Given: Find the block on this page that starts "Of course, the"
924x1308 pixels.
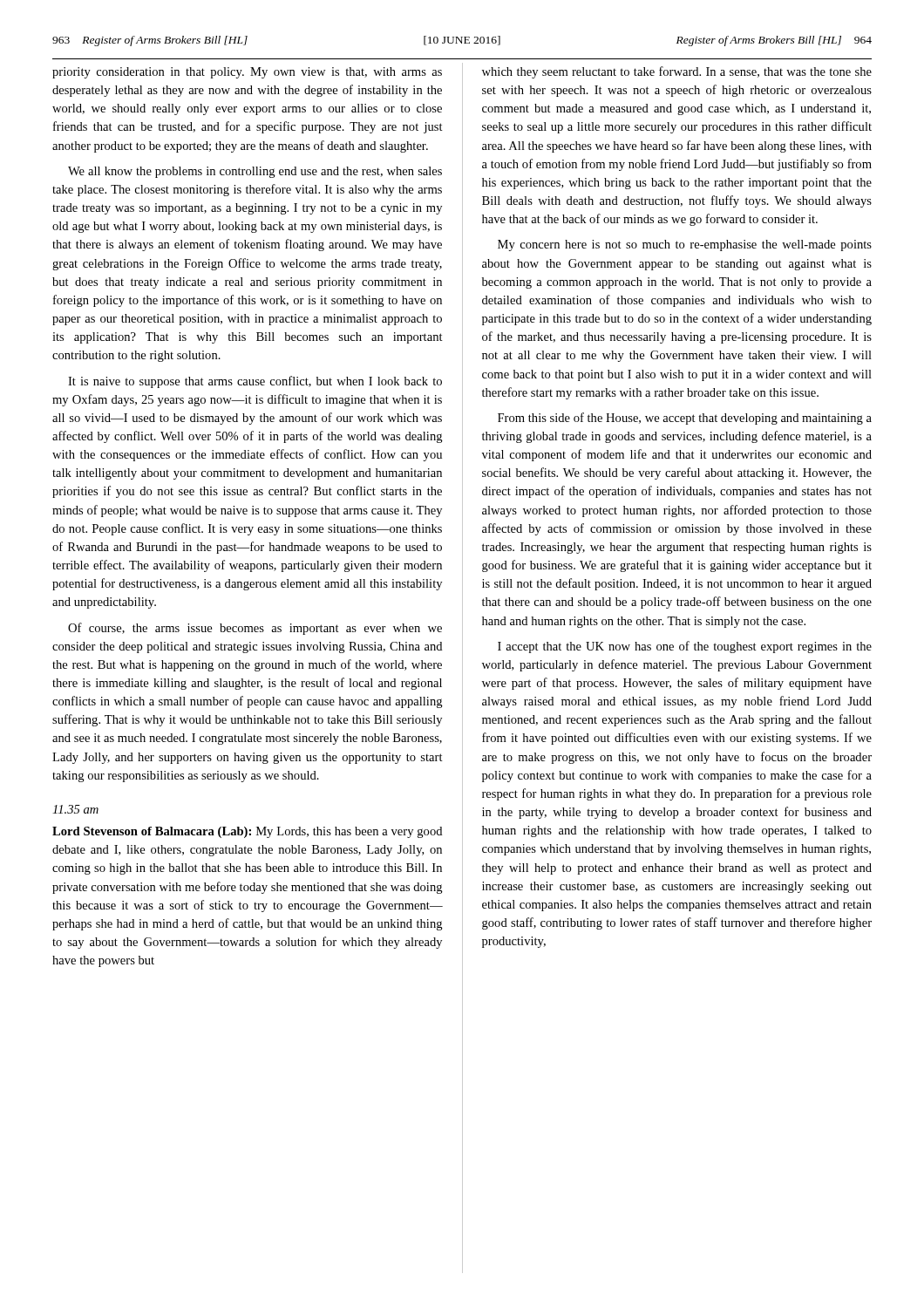Looking at the screenshot, I should (x=247, y=702).
